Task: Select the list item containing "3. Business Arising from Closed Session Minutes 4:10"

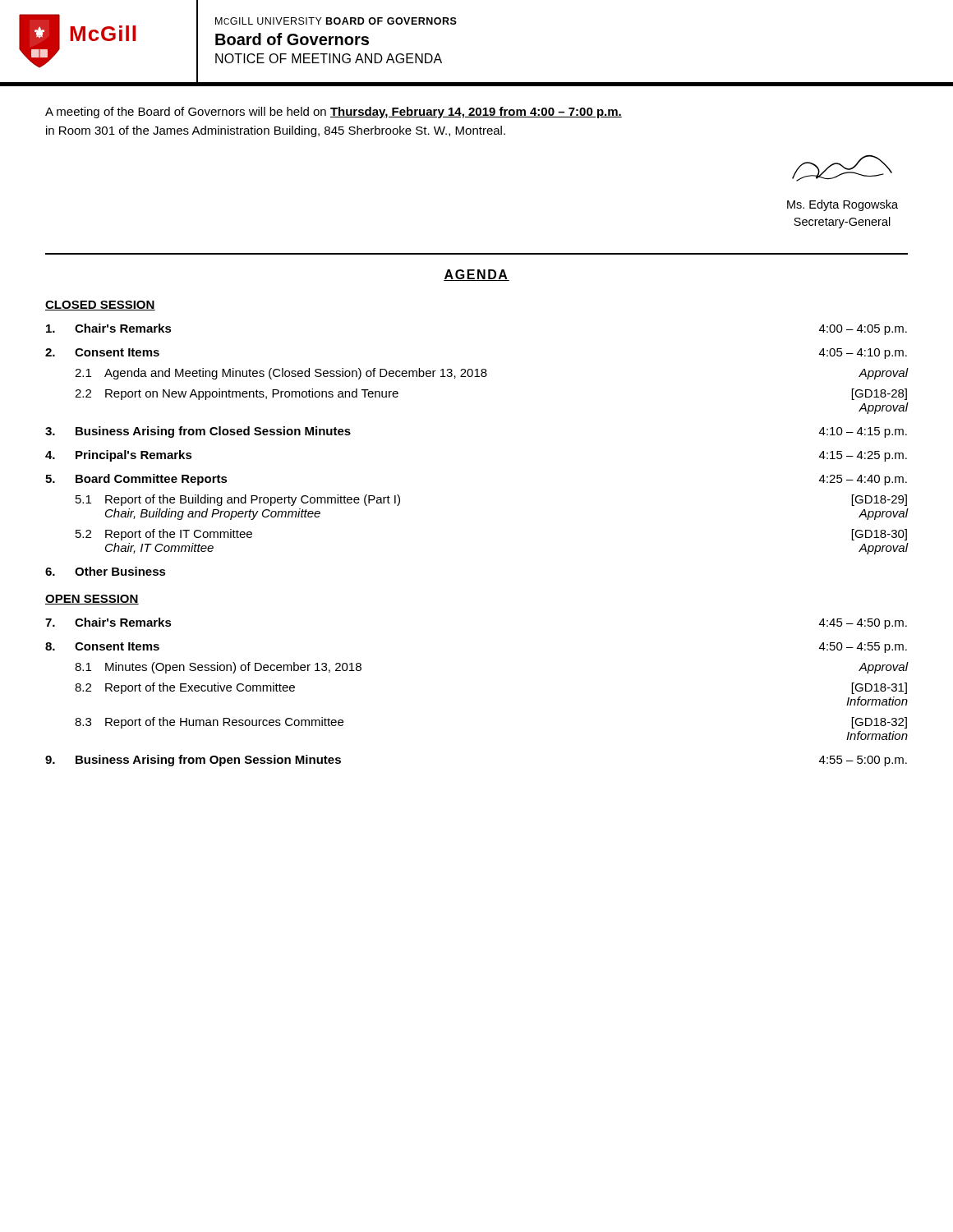Action: pos(212,433)
